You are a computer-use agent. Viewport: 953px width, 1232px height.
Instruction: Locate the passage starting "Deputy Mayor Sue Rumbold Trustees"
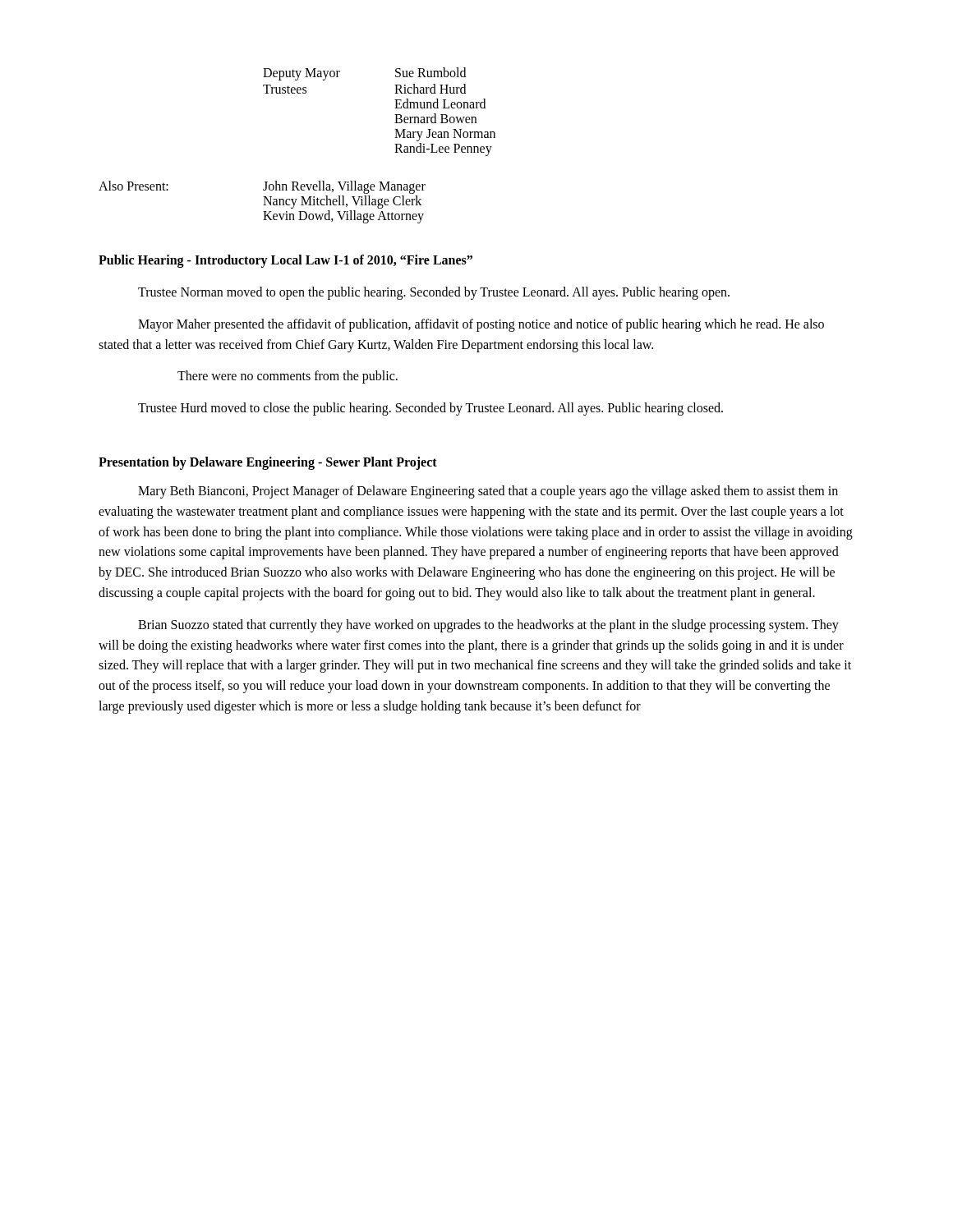click(293, 74)
